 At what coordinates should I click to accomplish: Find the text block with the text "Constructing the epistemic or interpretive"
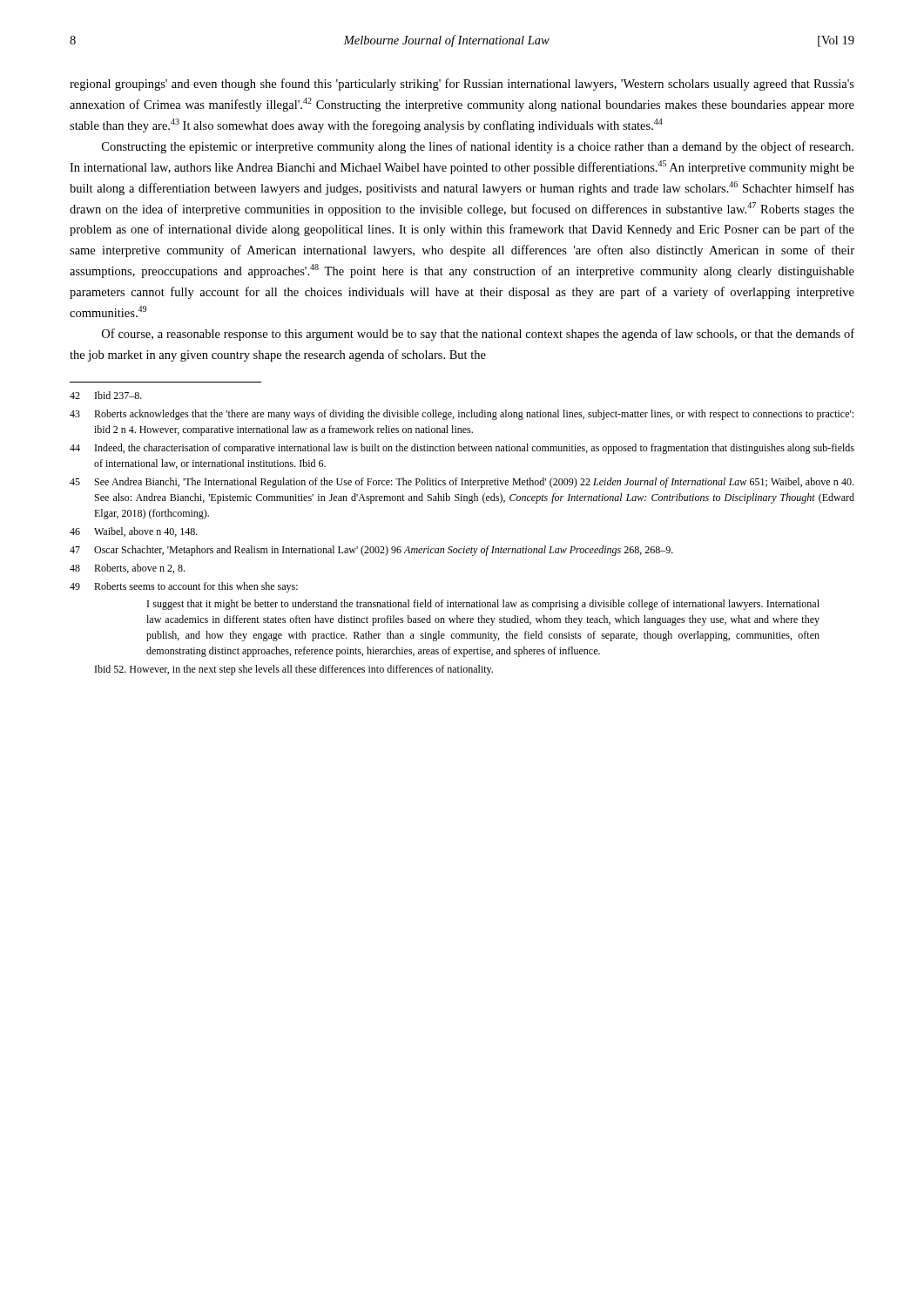click(x=462, y=230)
